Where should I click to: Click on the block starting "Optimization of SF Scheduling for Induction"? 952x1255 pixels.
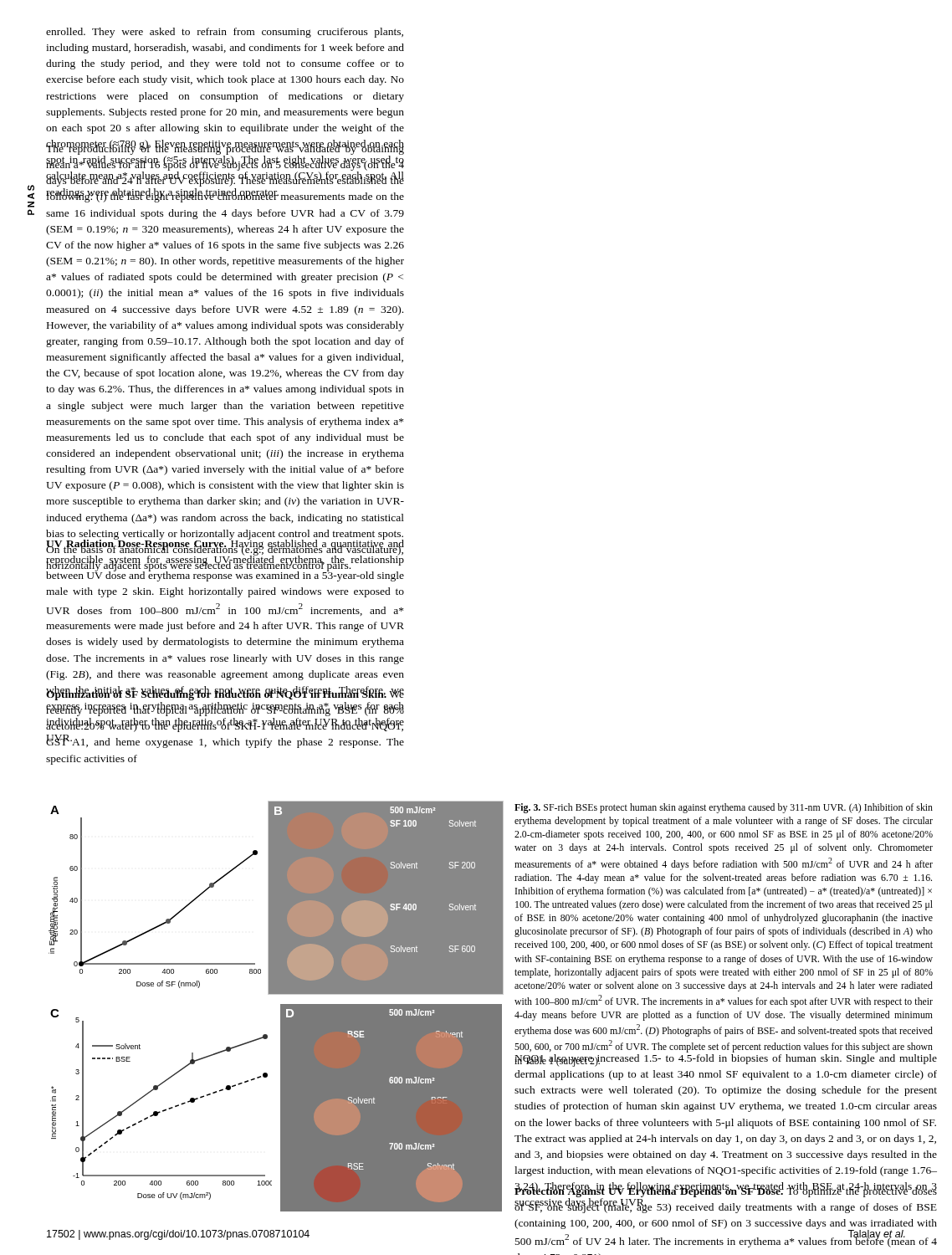pos(225,726)
